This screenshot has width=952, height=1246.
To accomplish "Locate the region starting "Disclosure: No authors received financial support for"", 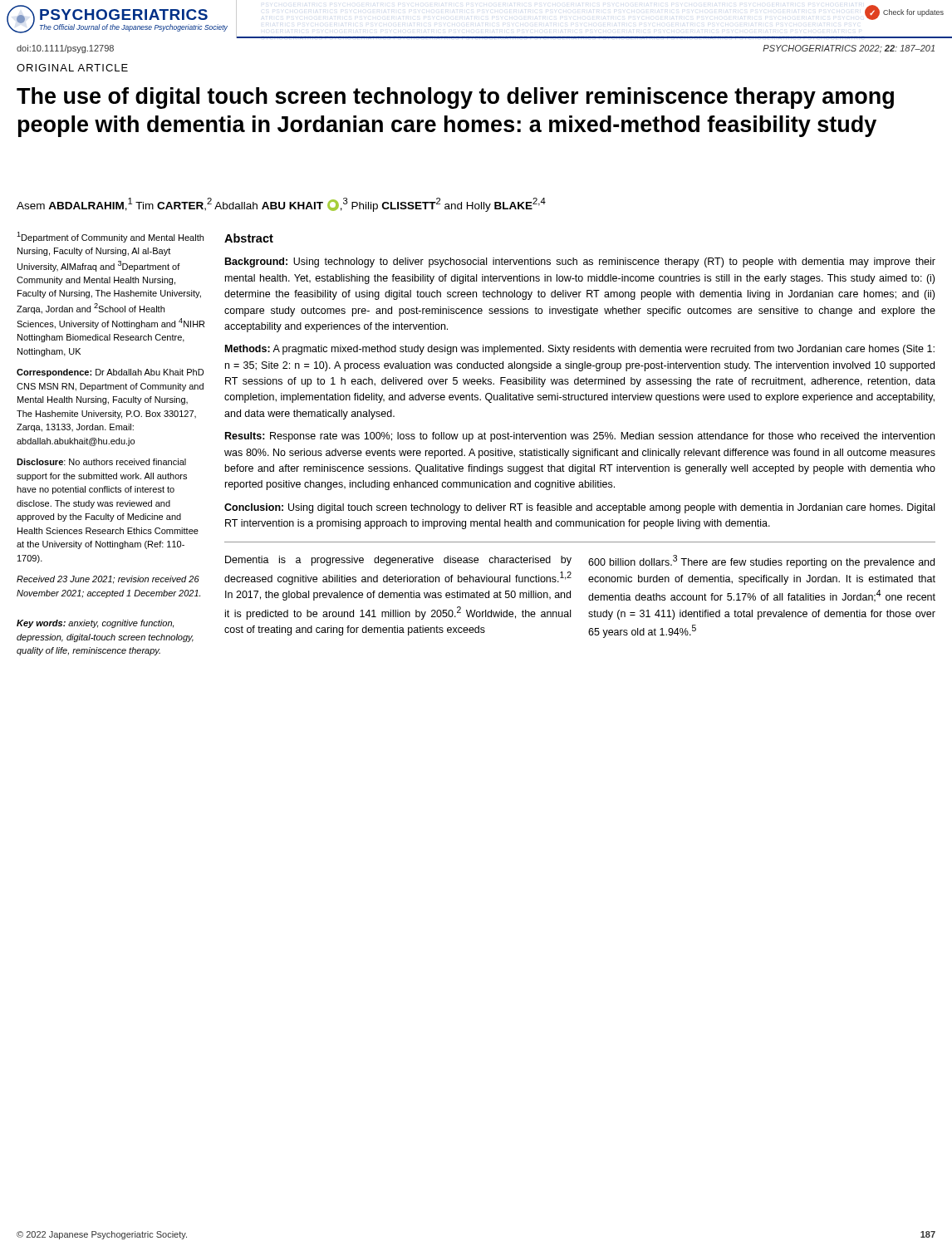I will click(x=108, y=510).
